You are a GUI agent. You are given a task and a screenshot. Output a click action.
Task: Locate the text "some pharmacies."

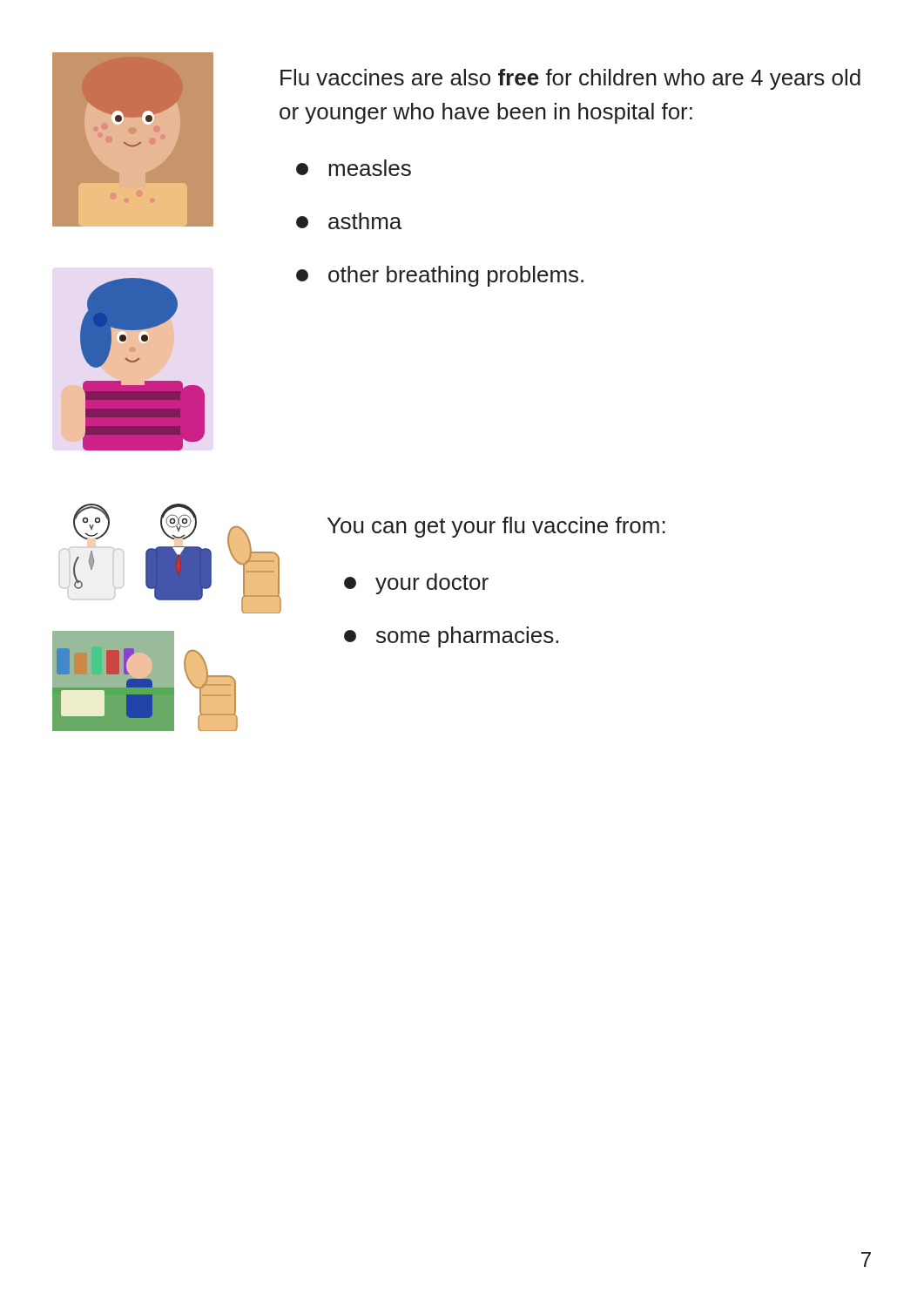pos(452,636)
